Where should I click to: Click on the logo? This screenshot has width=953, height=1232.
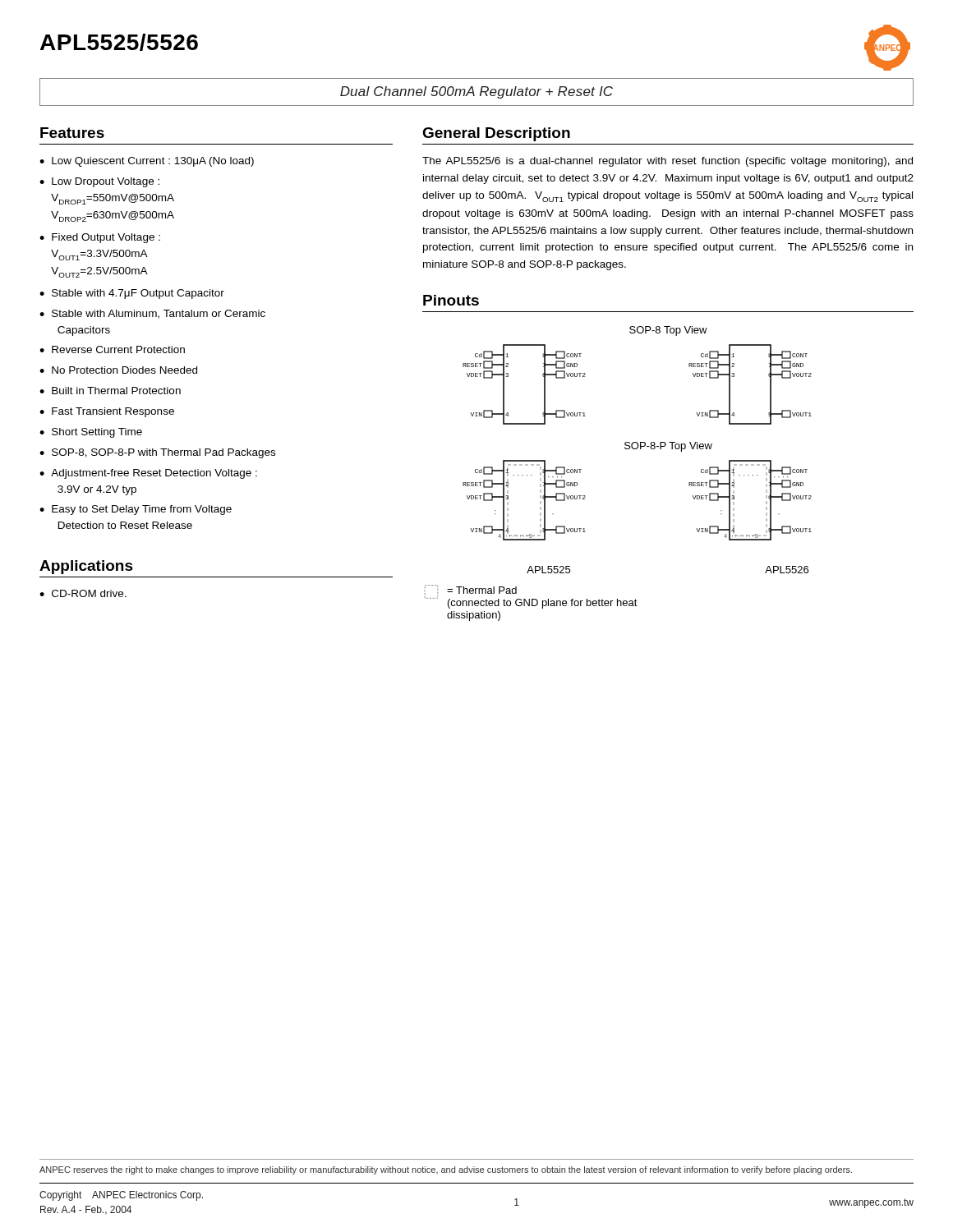(868, 49)
